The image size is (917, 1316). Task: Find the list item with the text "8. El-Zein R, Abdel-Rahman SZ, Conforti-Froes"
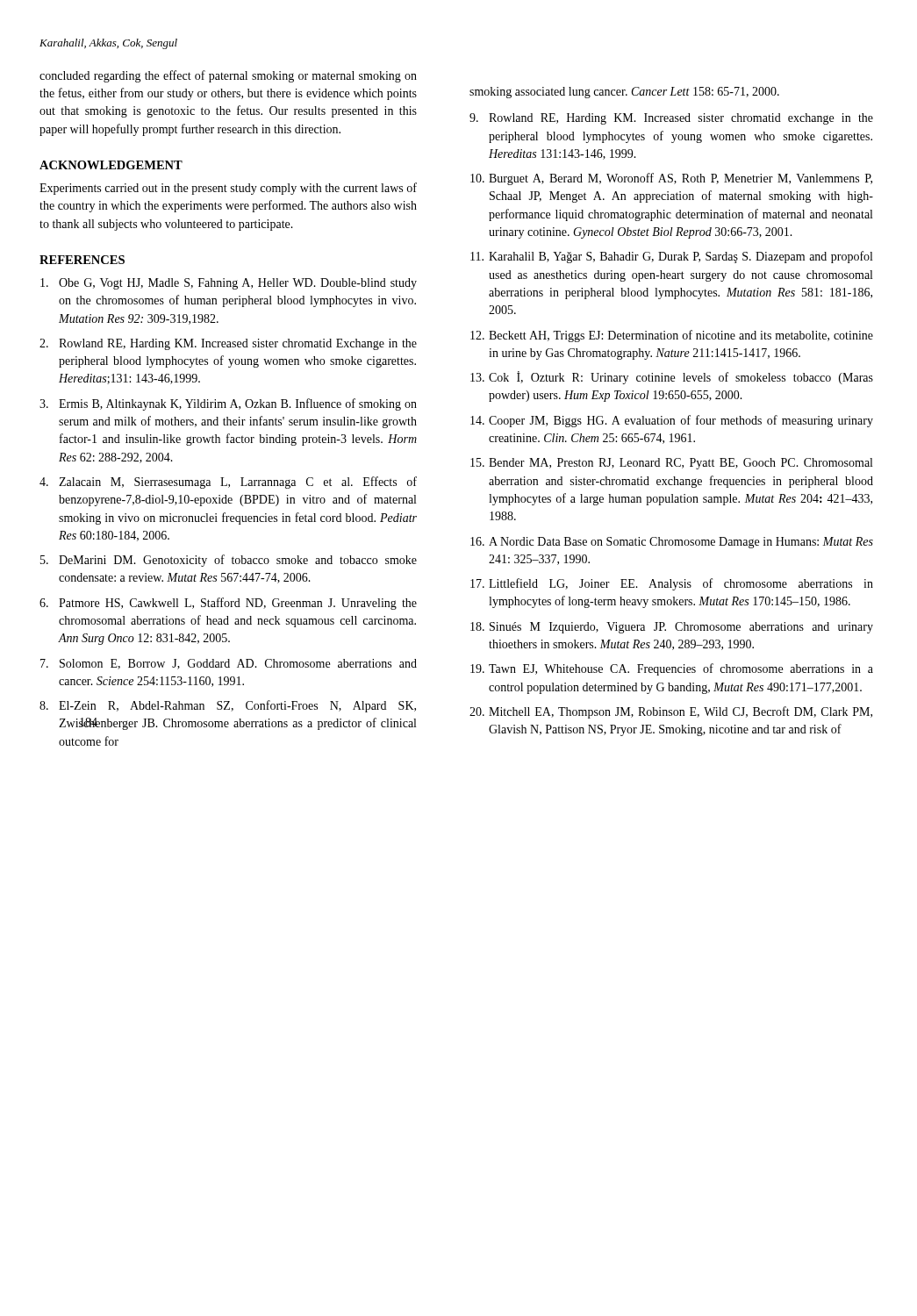point(228,724)
